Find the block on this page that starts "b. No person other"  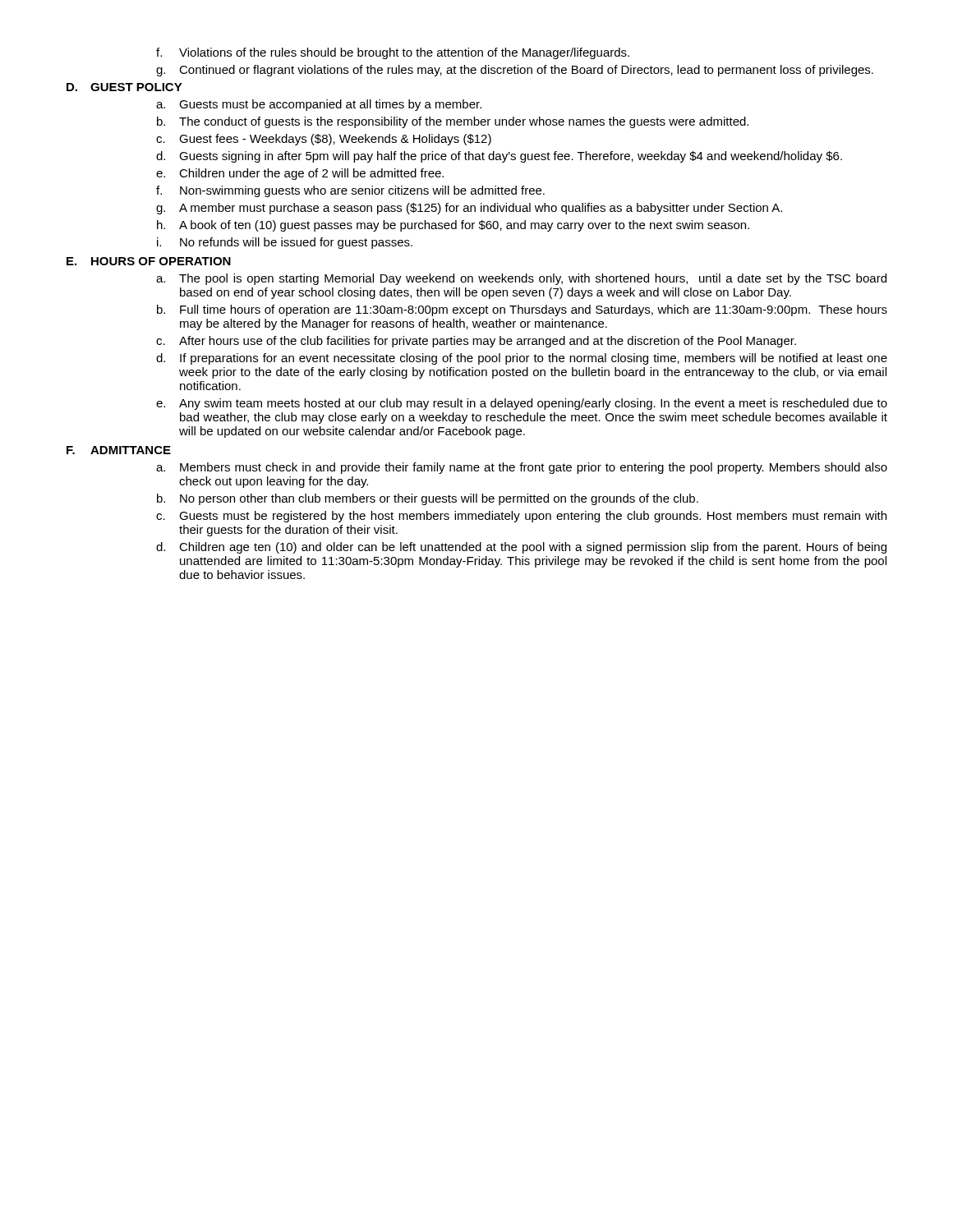click(522, 498)
